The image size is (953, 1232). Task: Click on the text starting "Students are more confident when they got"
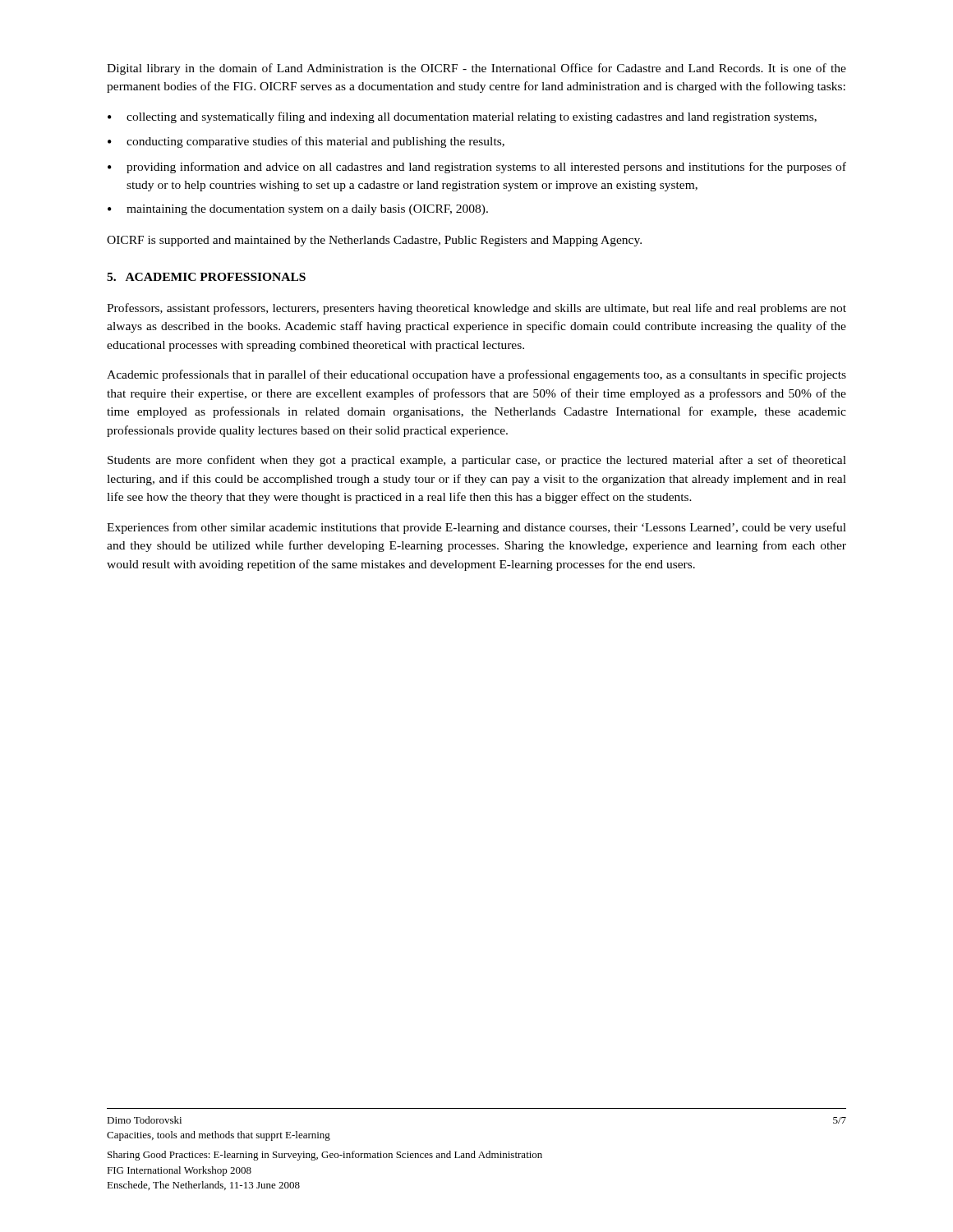pyautogui.click(x=476, y=478)
